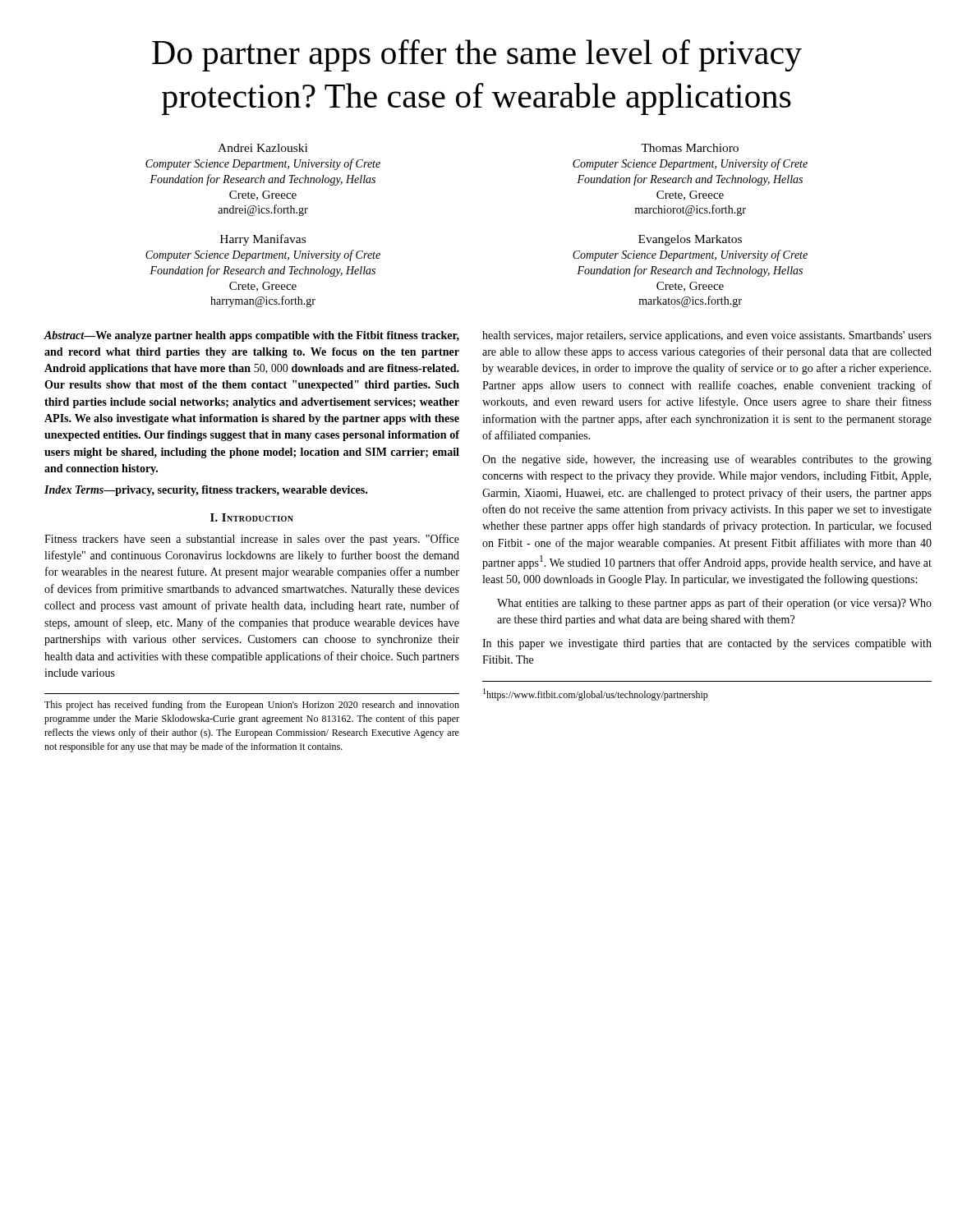Locate the block of text that opens with "Abstract—We analyze partner health apps compatible with the"
Image resolution: width=953 pixels, height=1232 pixels.
252,413
